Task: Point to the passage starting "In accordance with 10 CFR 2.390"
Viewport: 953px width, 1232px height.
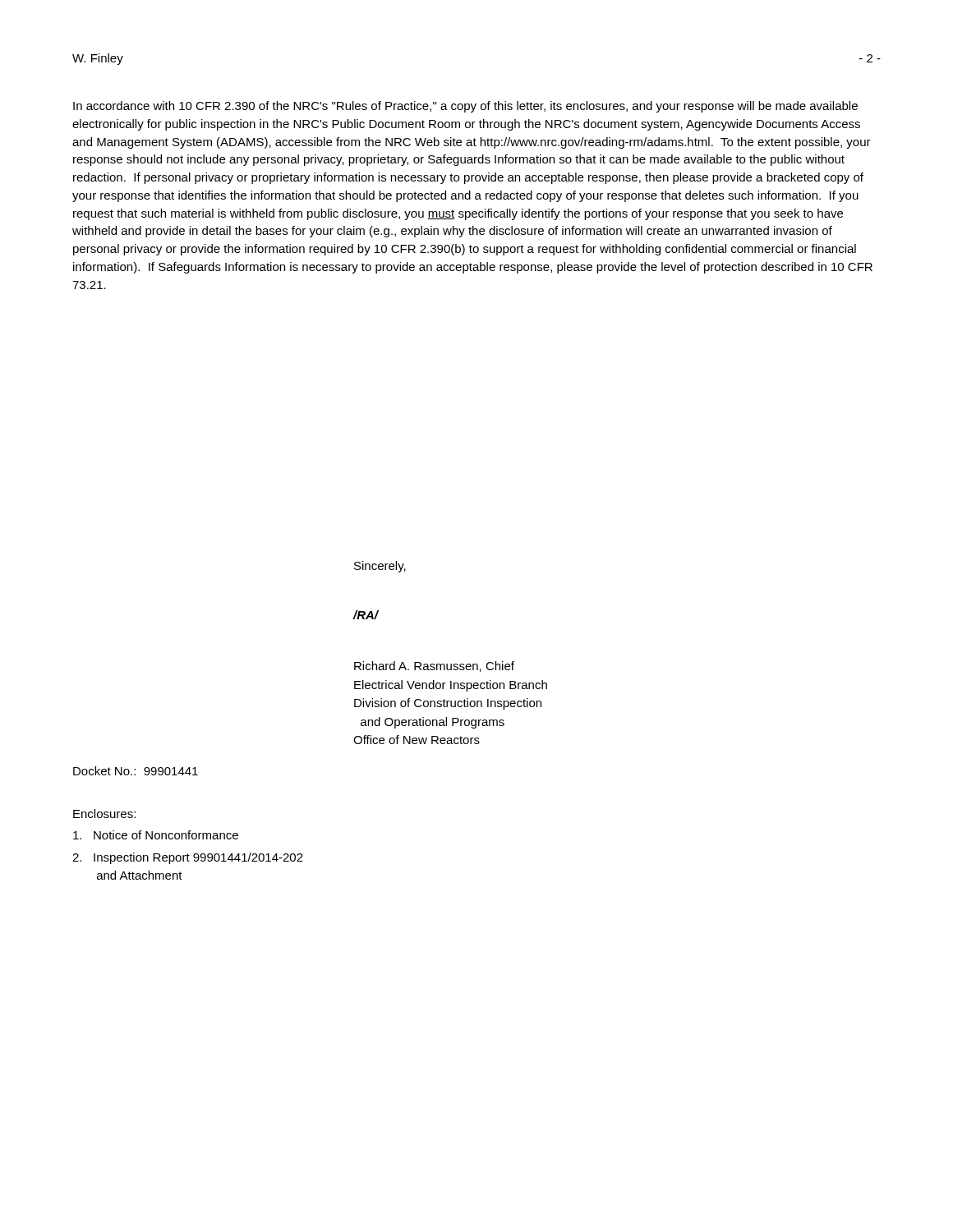Action: [473, 195]
